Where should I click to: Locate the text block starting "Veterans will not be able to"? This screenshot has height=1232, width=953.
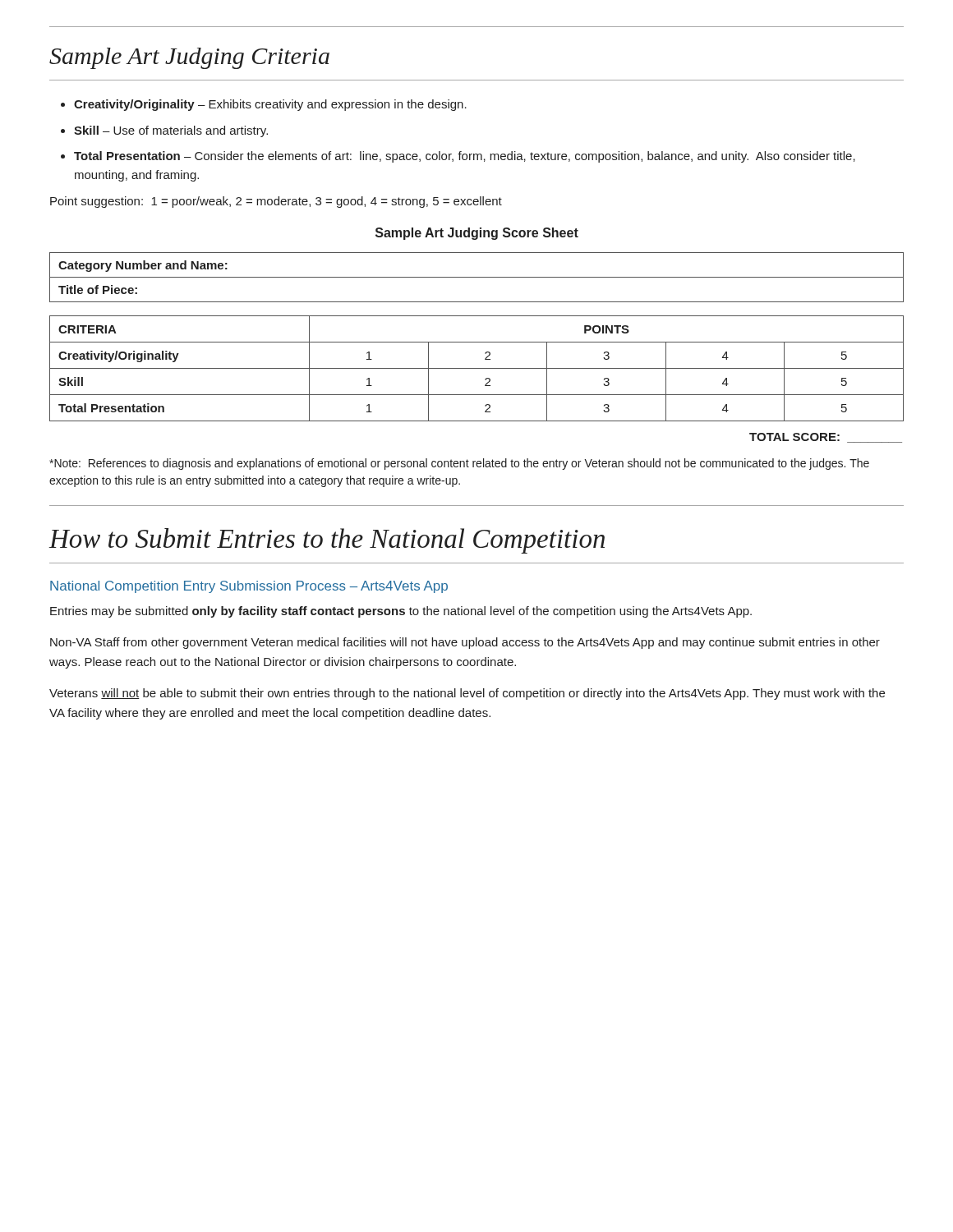tap(467, 703)
